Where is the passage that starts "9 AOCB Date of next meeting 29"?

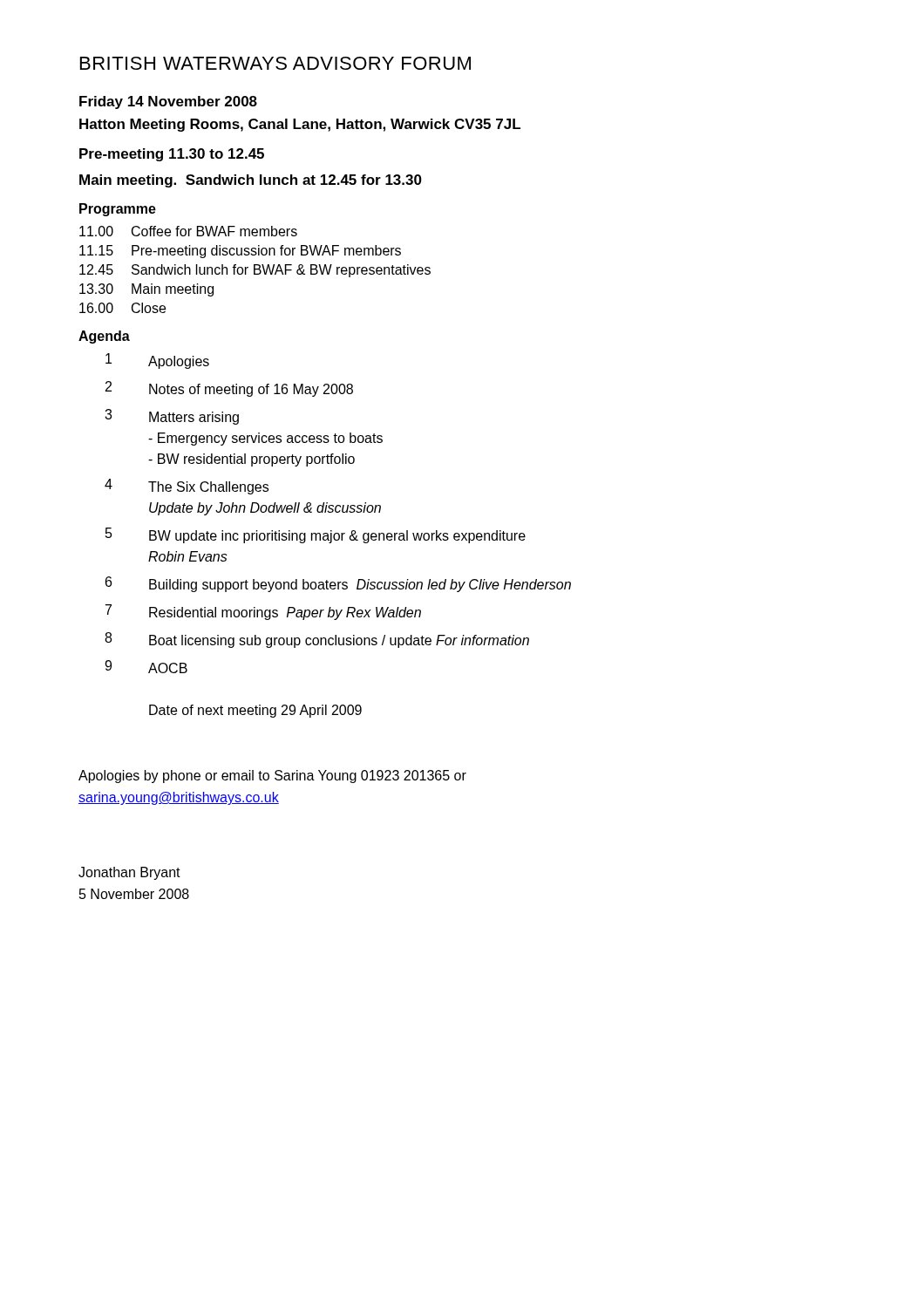coord(146,667)
